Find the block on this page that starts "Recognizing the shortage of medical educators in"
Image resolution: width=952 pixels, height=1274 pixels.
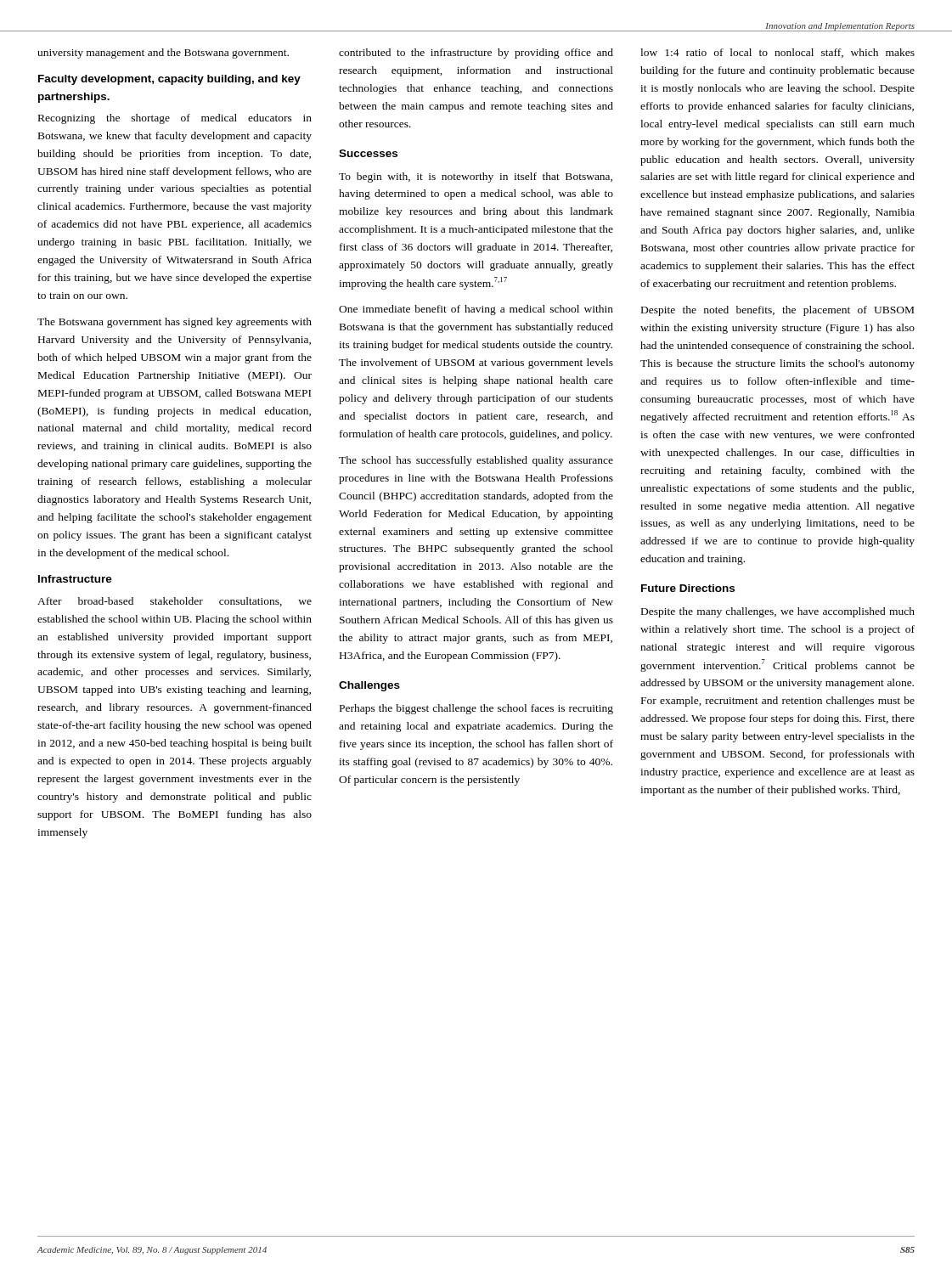pyautogui.click(x=175, y=207)
